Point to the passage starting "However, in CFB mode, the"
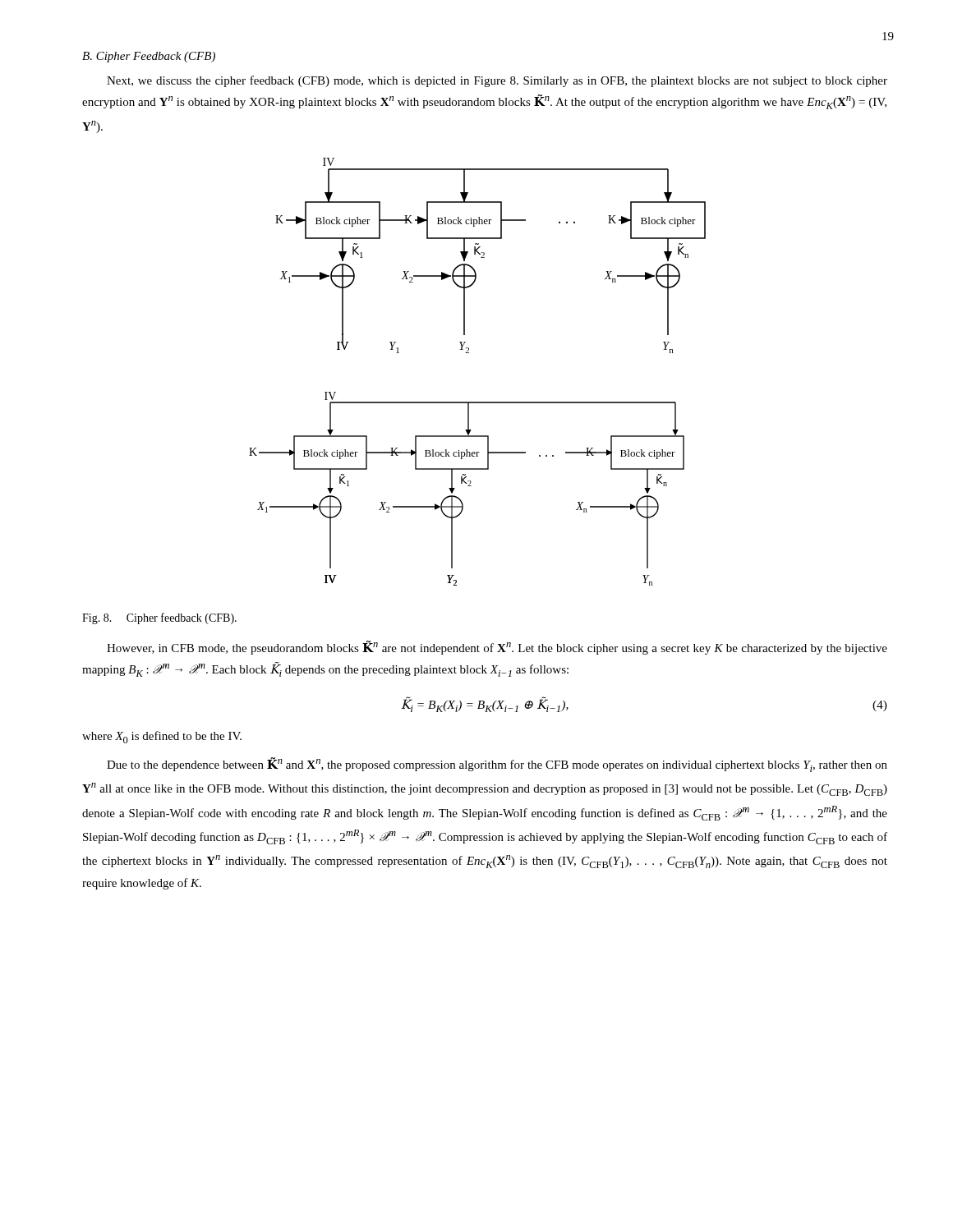This screenshot has width=953, height=1232. coord(485,659)
